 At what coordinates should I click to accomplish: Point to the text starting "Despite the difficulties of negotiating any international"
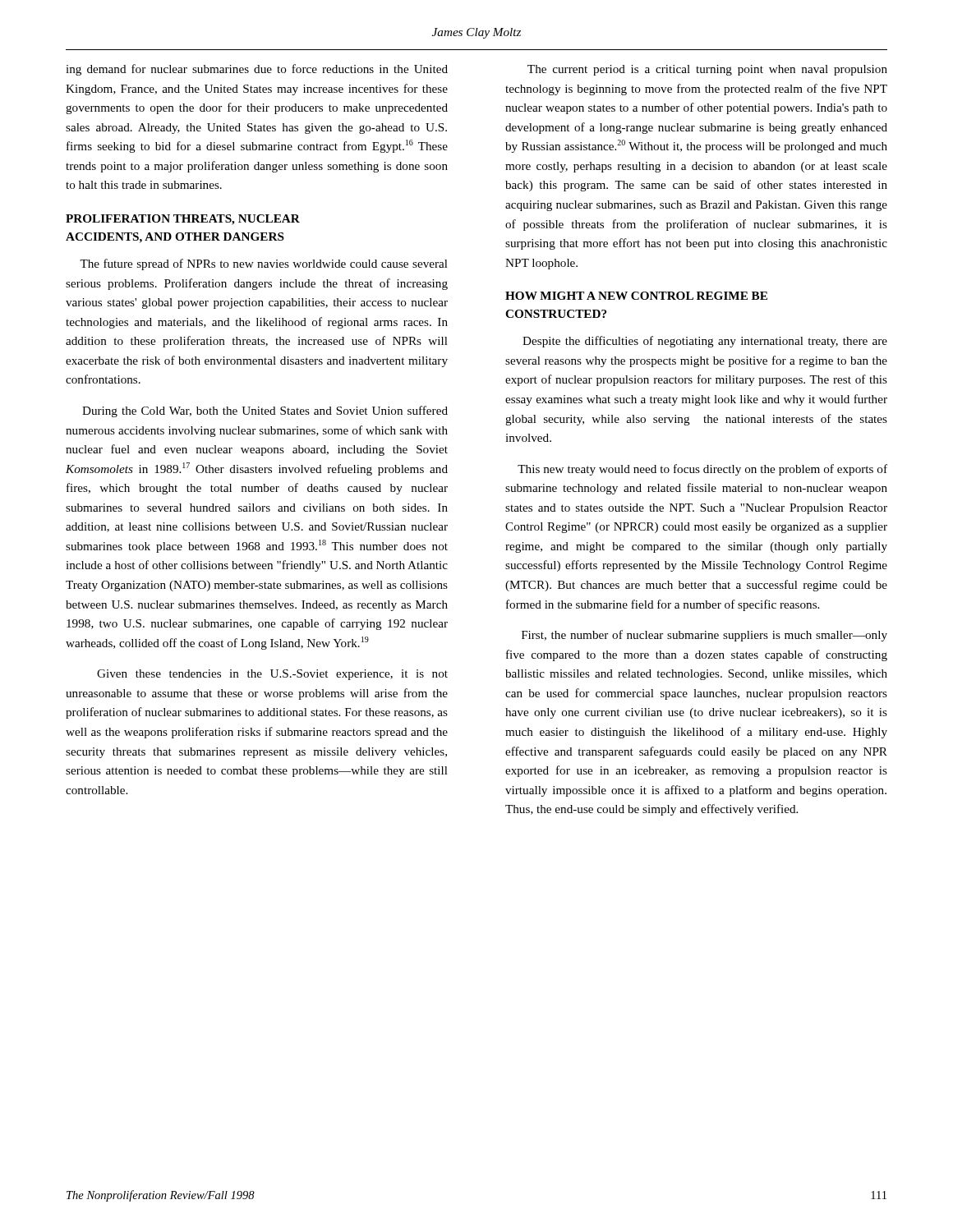point(696,389)
